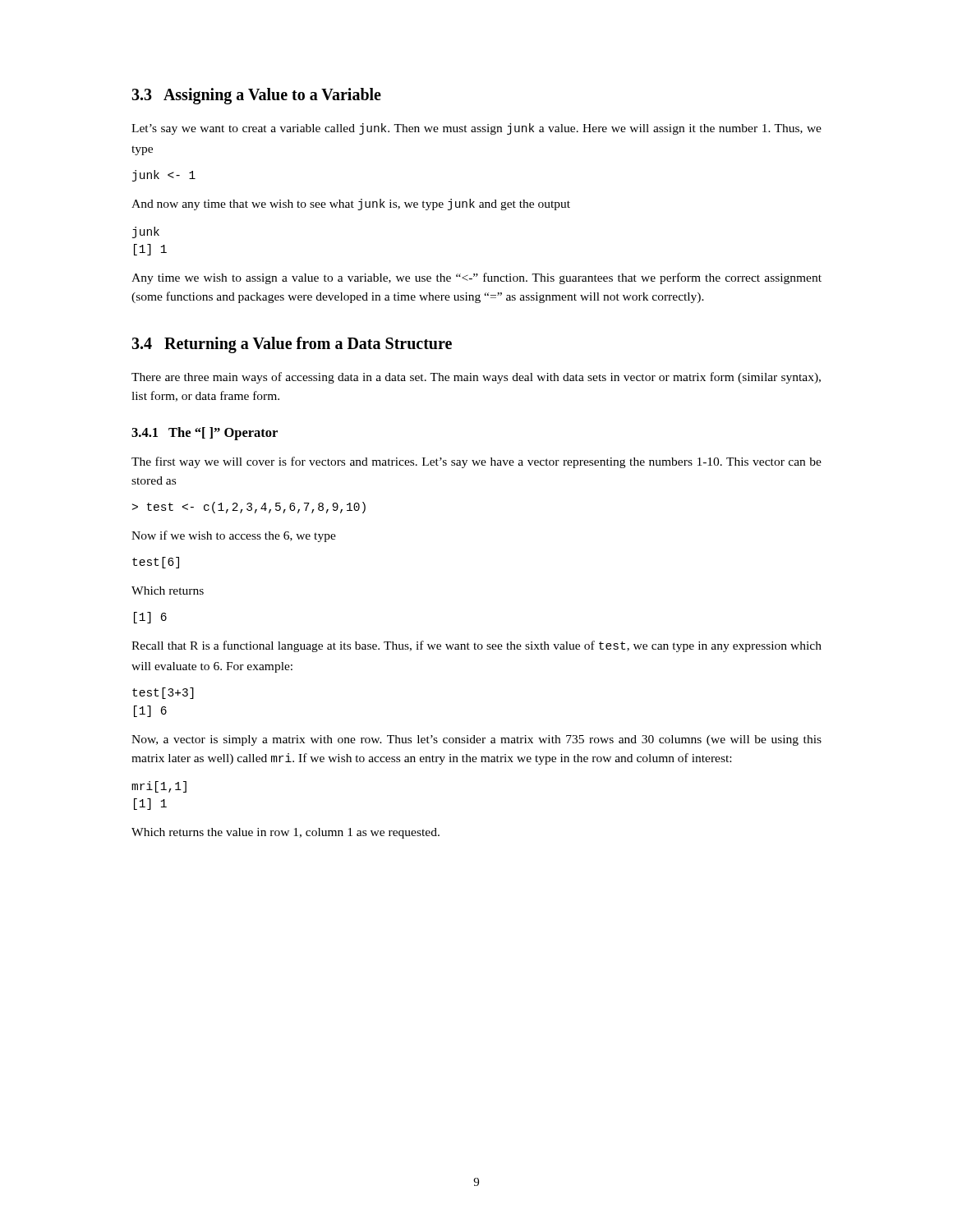
Task: Find the text block with the text "Which returns the"
Action: pyautogui.click(x=285, y=833)
